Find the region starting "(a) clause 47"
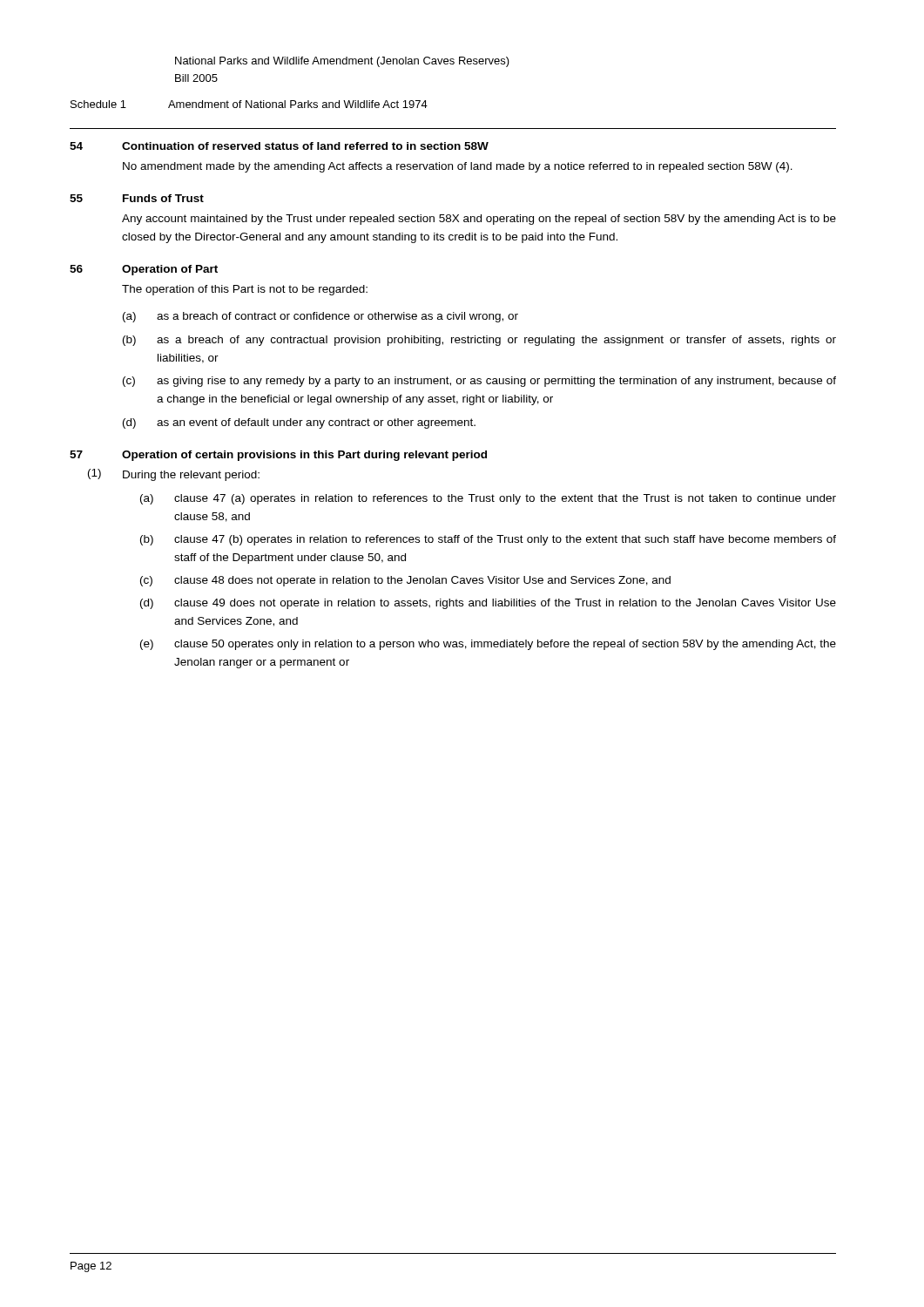This screenshot has height=1307, width=924. coord(488,508)
